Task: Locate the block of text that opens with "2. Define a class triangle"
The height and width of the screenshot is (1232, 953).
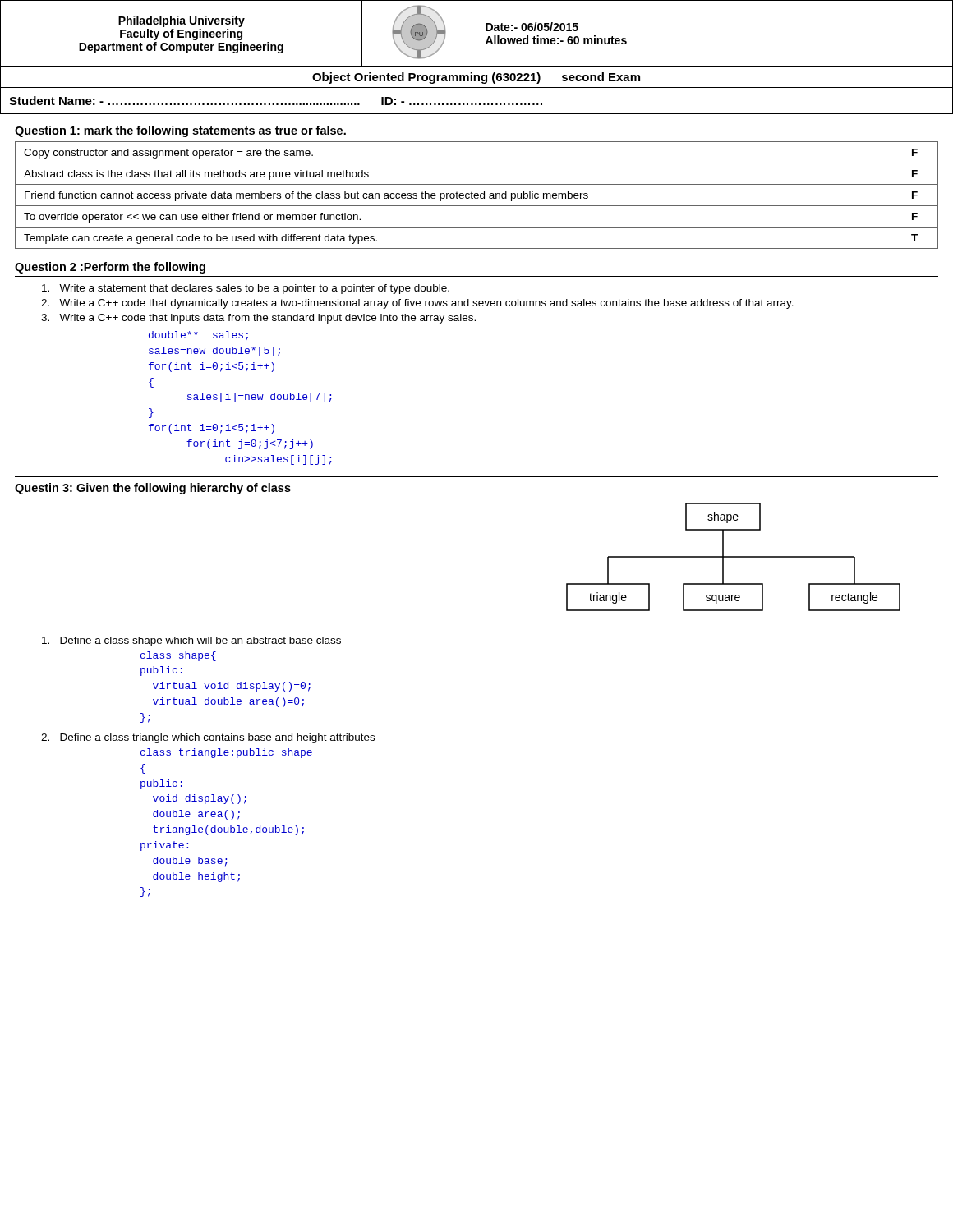Action: tap(208, 737)
